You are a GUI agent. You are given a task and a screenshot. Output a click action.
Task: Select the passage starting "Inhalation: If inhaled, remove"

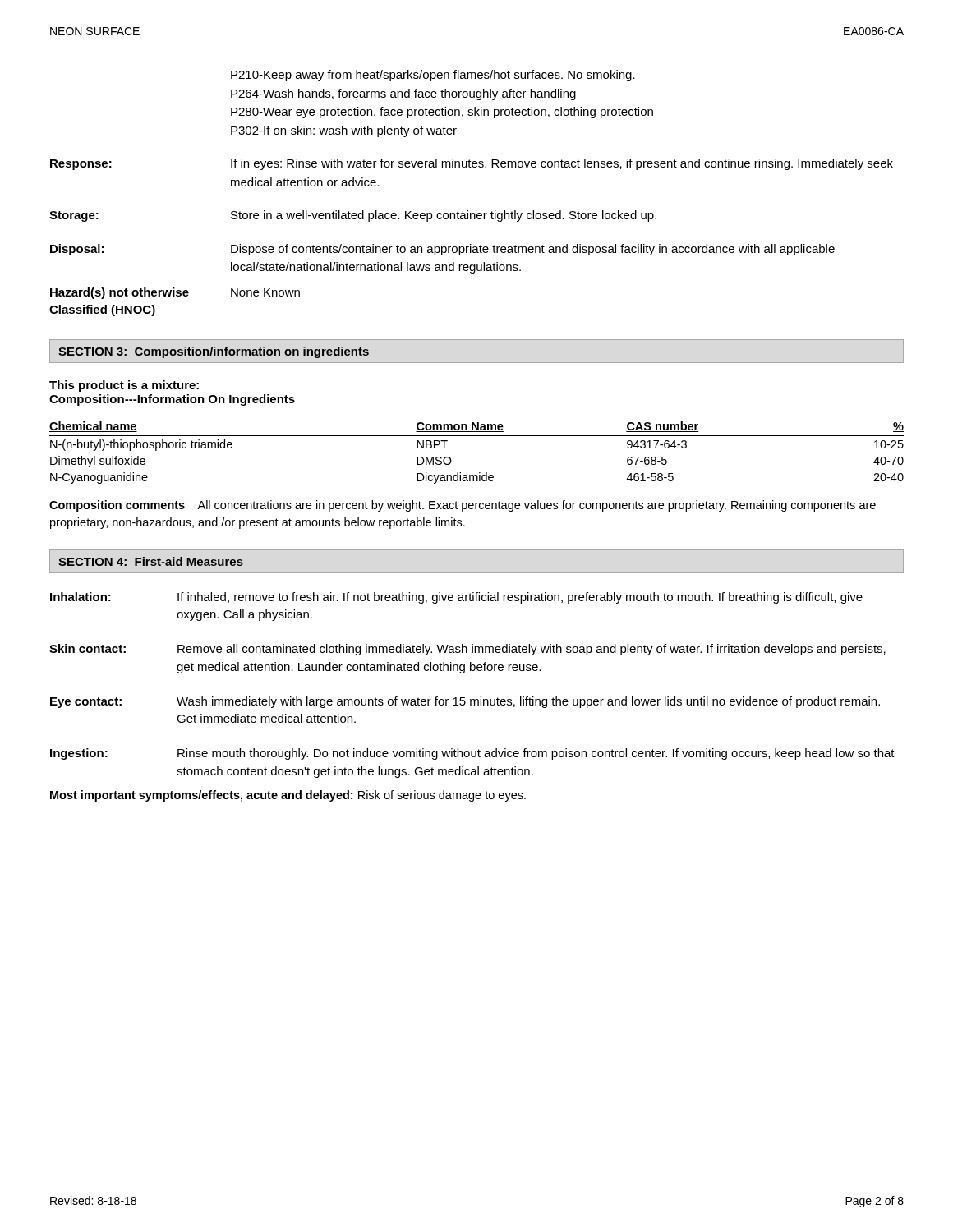click(x=476, y=606)
